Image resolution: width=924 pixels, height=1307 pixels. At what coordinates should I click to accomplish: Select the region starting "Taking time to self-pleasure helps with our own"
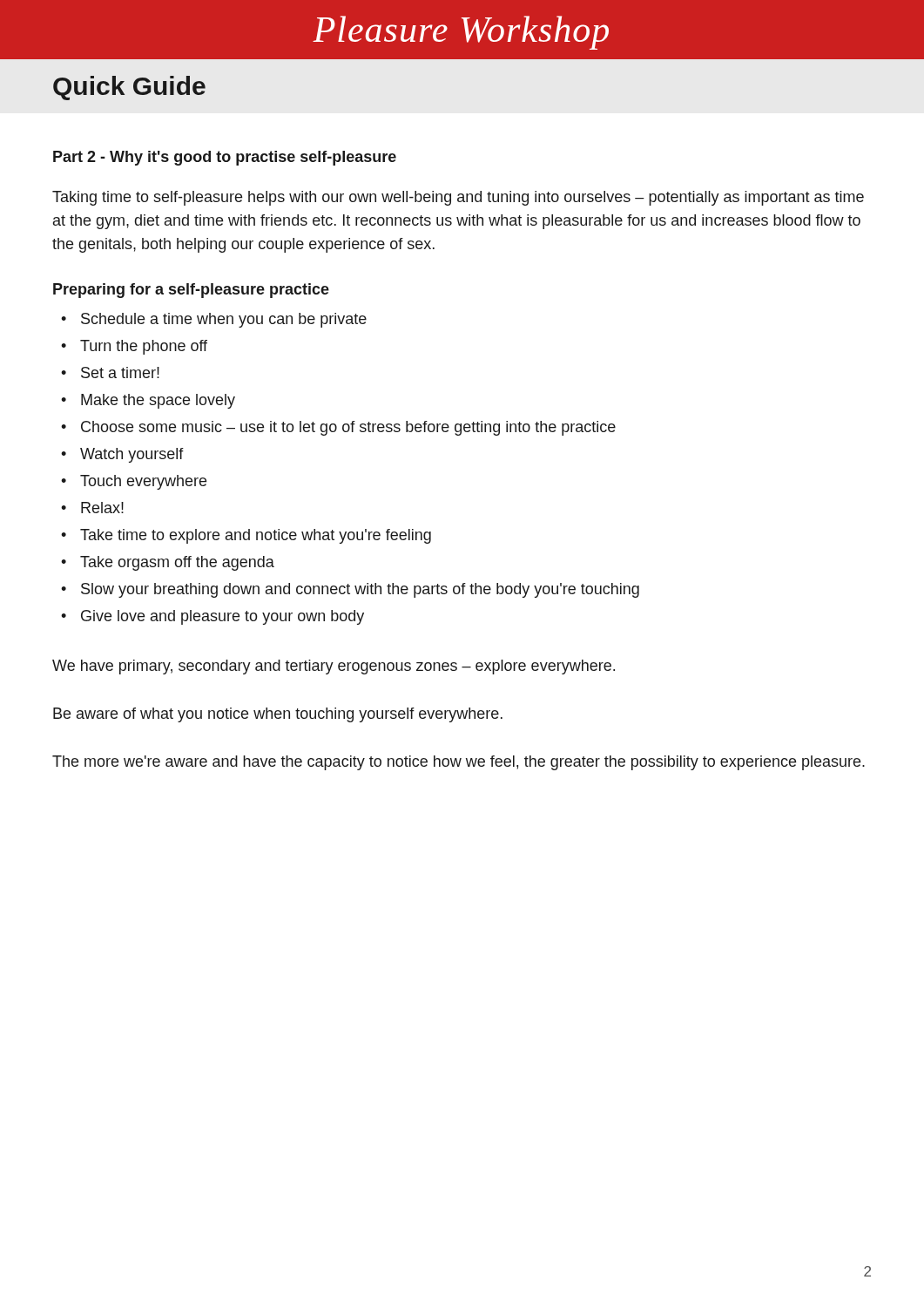[x=458, y=220]
